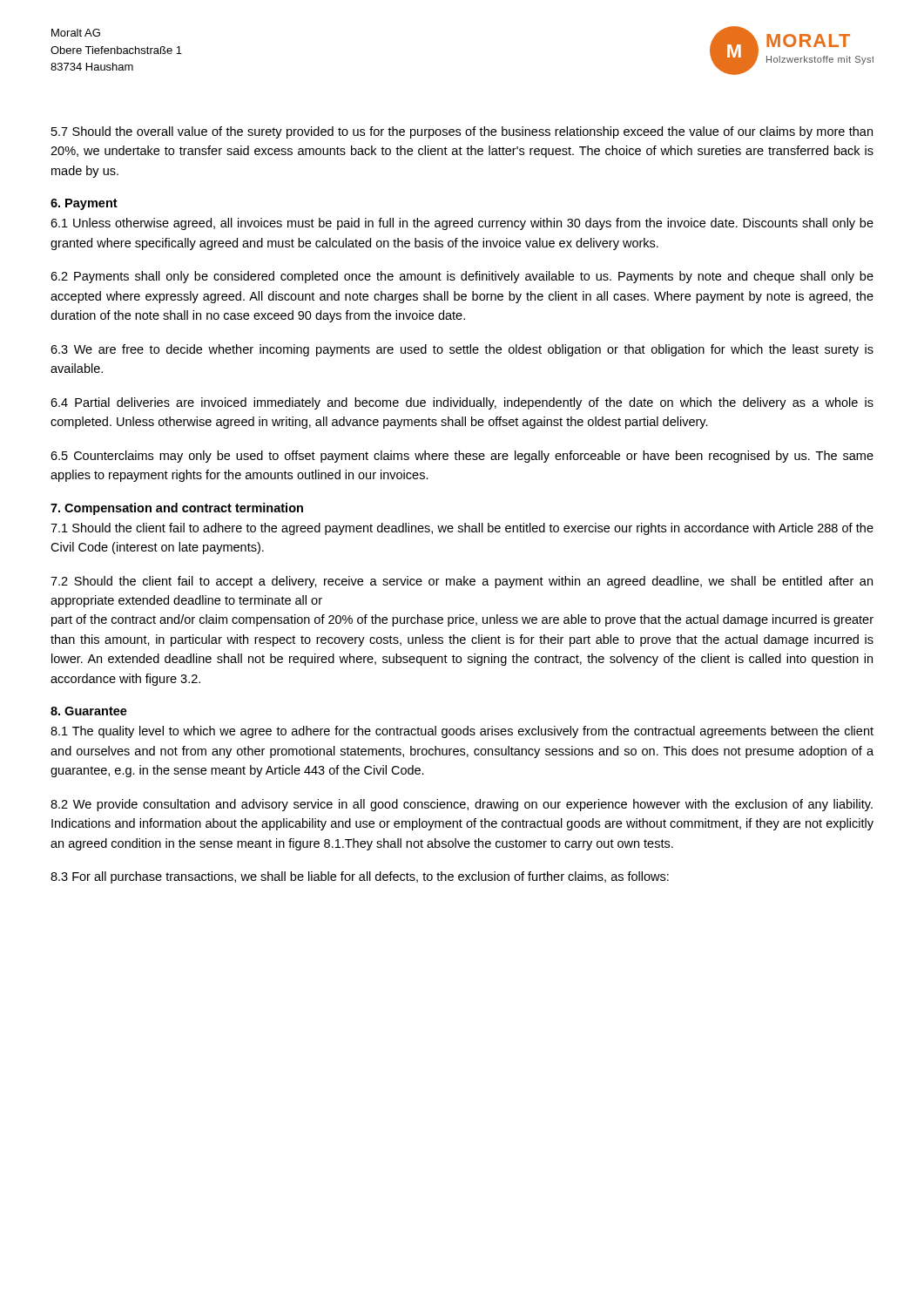The height and width of the screenshot is (1307, 924).
Task: Locate the text "8. Guarantee"
Action: point(89,711)
